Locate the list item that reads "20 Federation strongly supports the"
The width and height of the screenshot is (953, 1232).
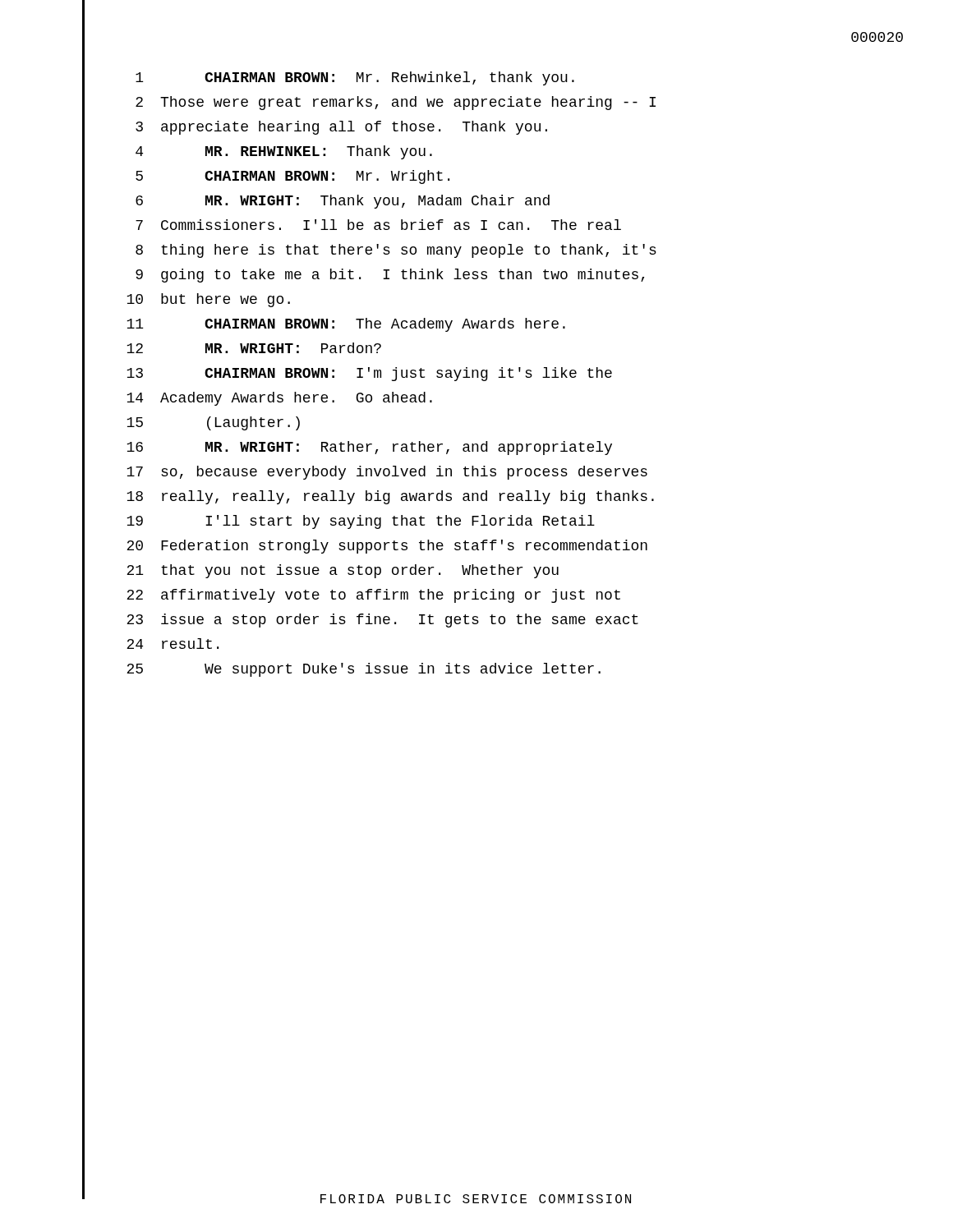501,546
